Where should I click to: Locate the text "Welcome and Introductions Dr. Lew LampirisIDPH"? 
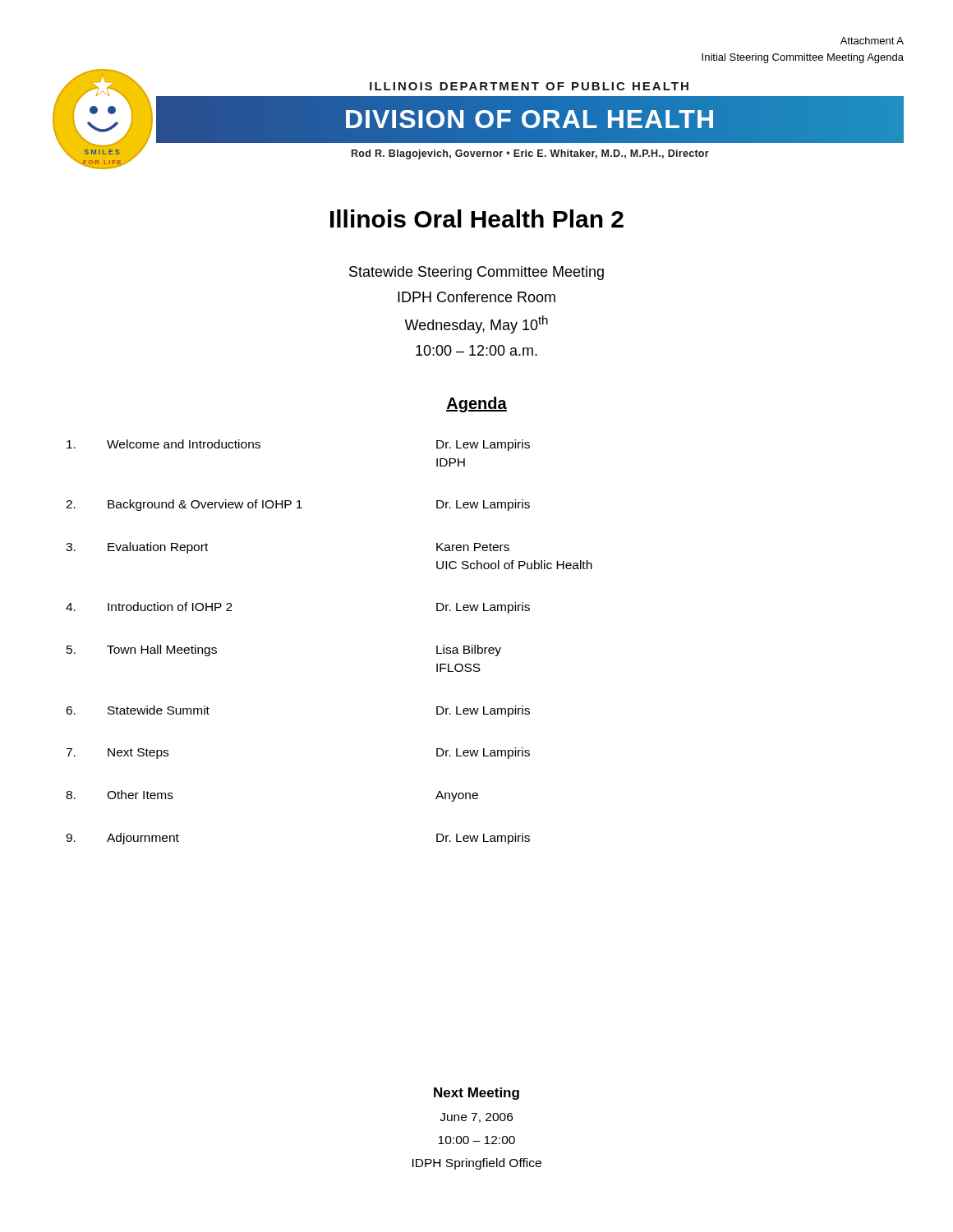(x=485, y=453)
